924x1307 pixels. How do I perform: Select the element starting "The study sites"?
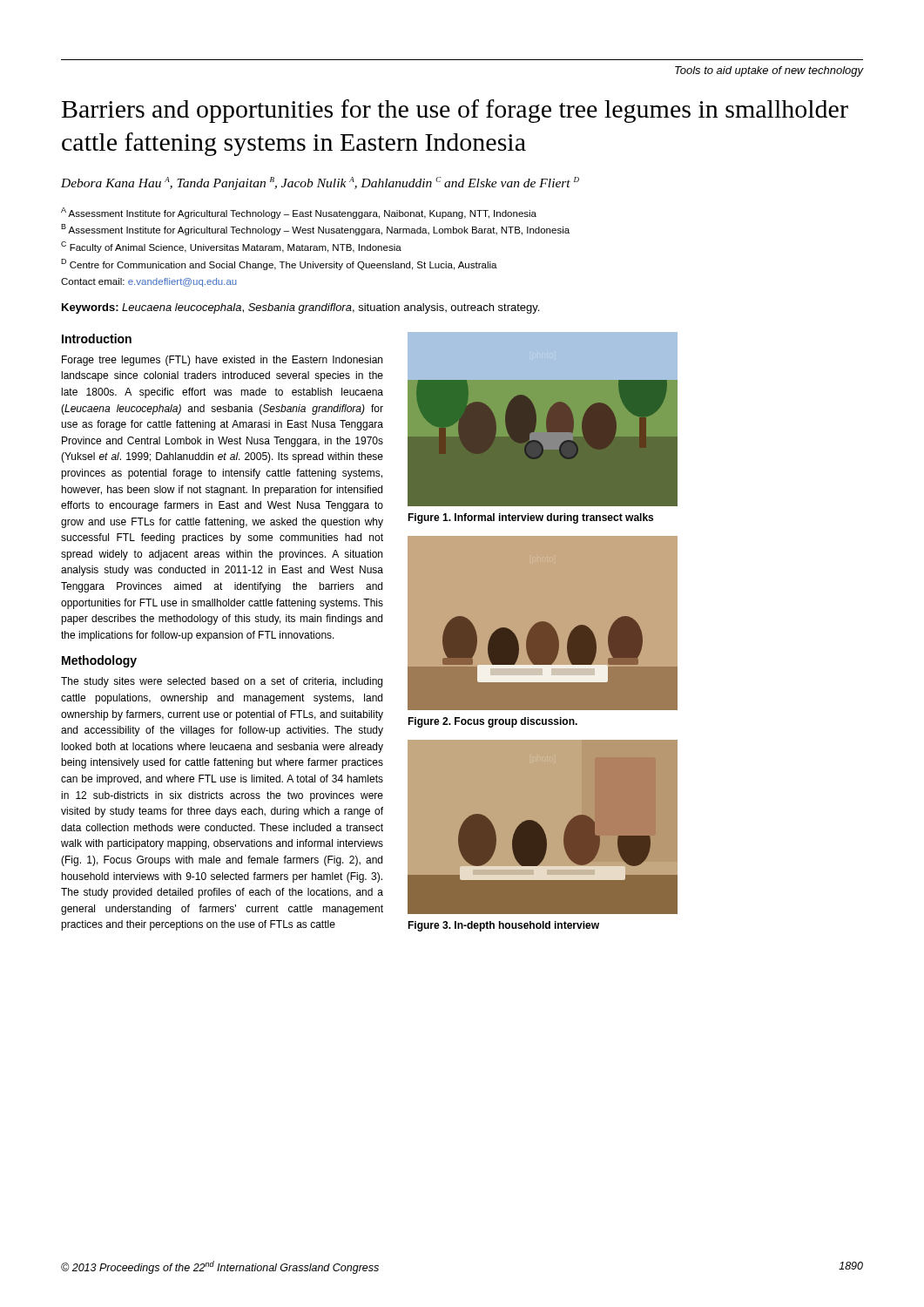[x=222, y=803]
